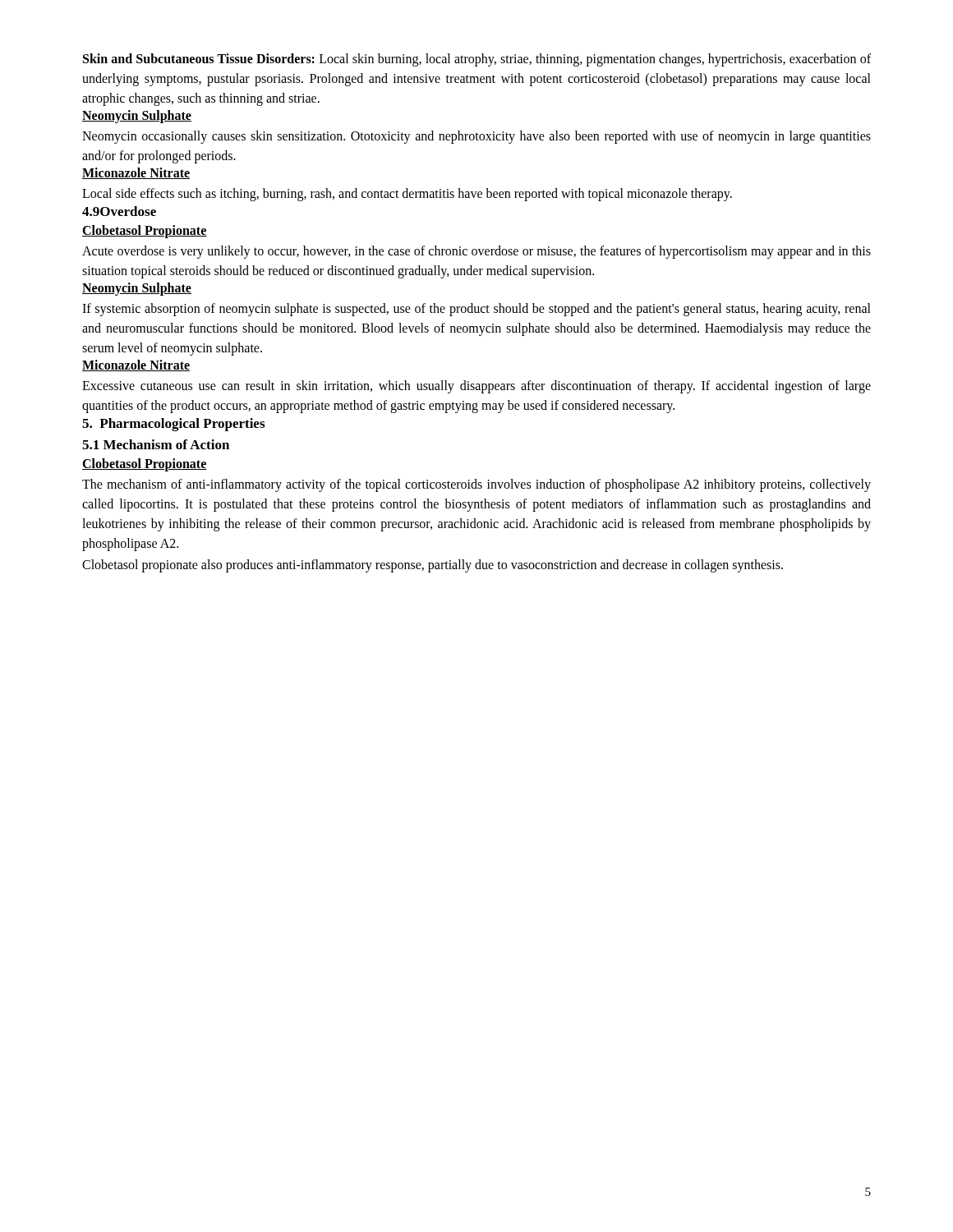The height and width of the screenshot is (1232, 953).
Task: Point to the block beginning "If systemic absorption of neomycin"
Action: [x=476, y=328]
